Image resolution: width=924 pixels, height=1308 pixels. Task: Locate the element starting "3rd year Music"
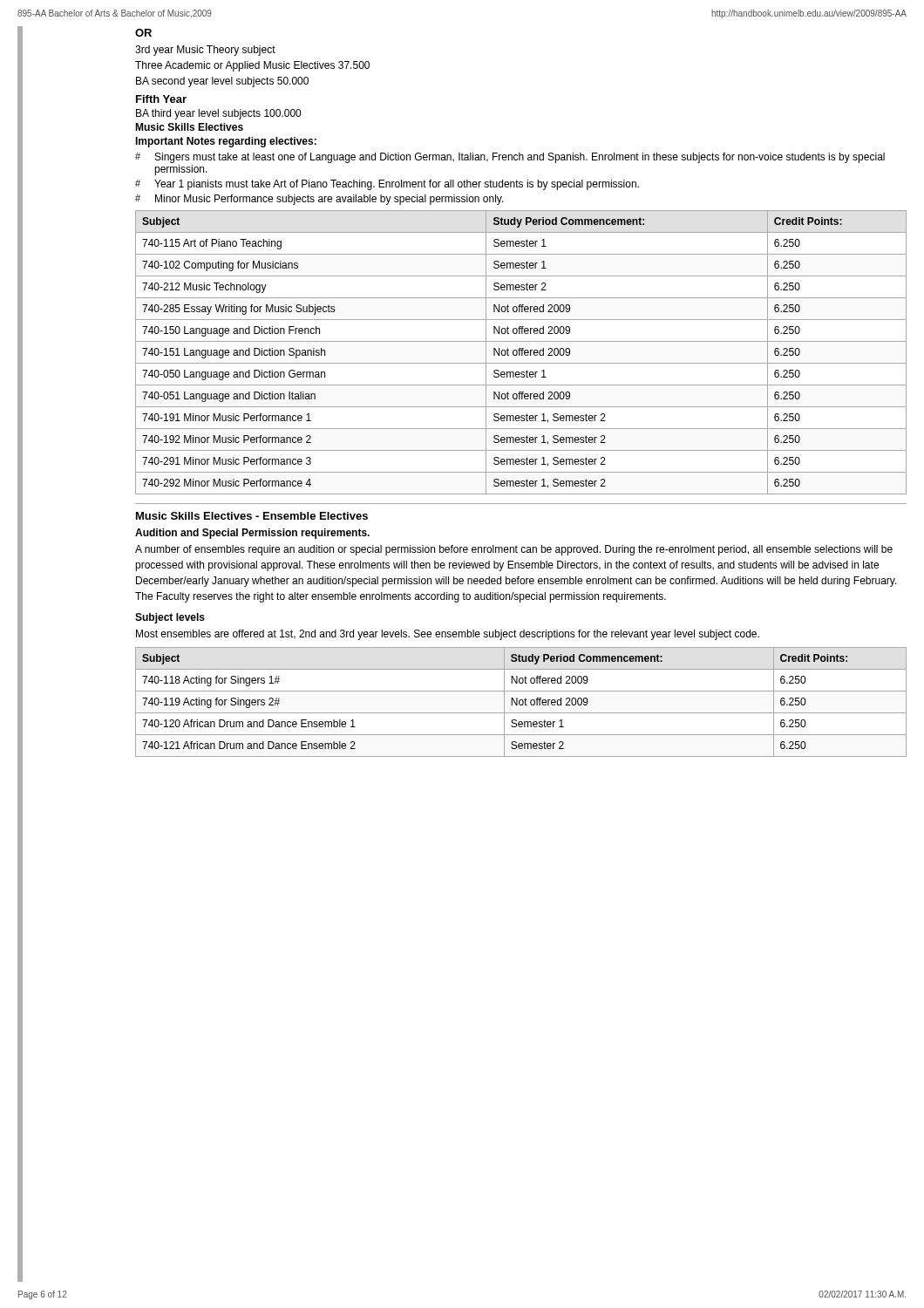(x=205, y=50)
